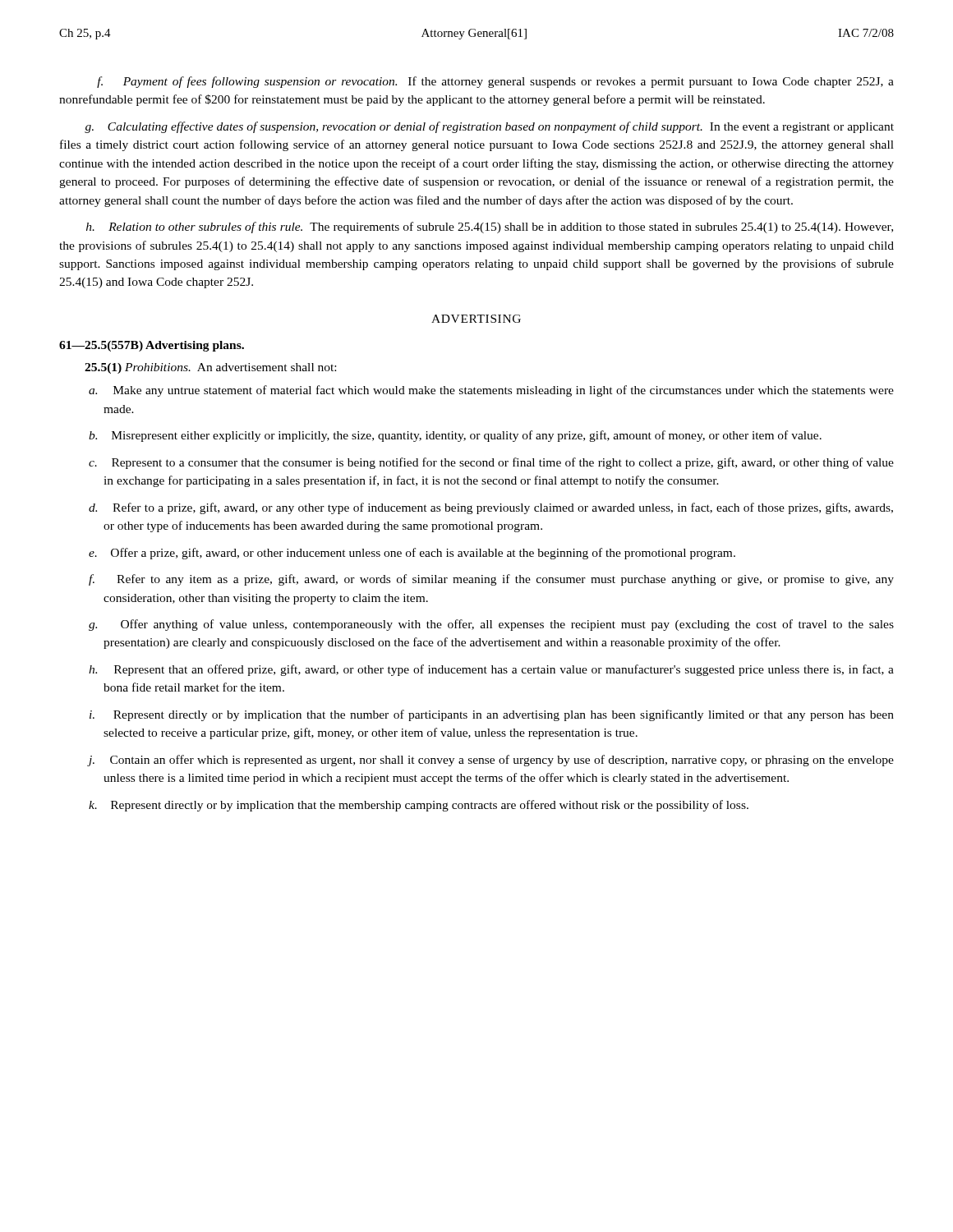Point to the block beginning "c. Represent to a consumer that"
The image size is (953, 1232).
pyautogui.click(x=491, y=471)
